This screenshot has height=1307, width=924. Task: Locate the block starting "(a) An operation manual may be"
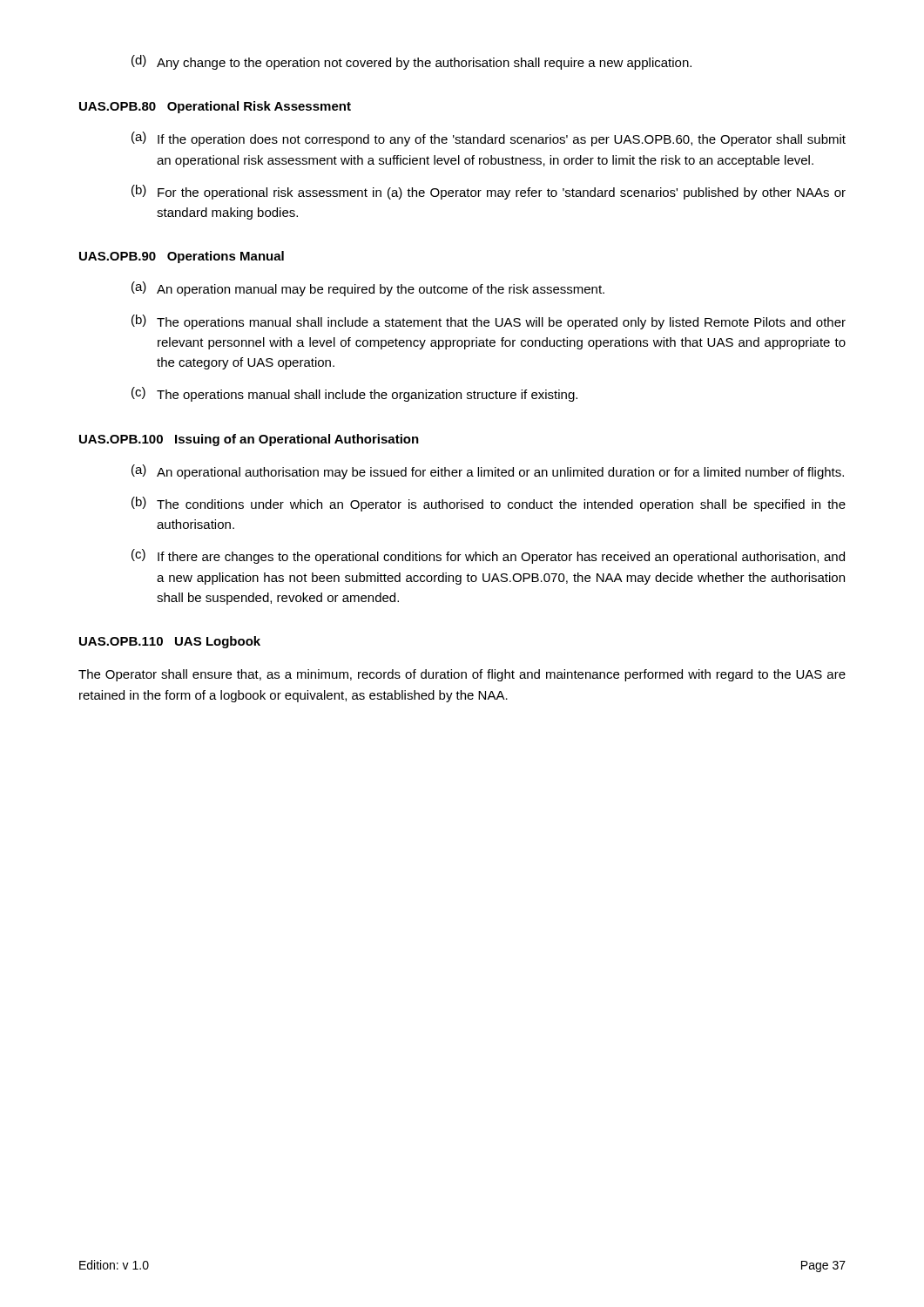[488, 289]
